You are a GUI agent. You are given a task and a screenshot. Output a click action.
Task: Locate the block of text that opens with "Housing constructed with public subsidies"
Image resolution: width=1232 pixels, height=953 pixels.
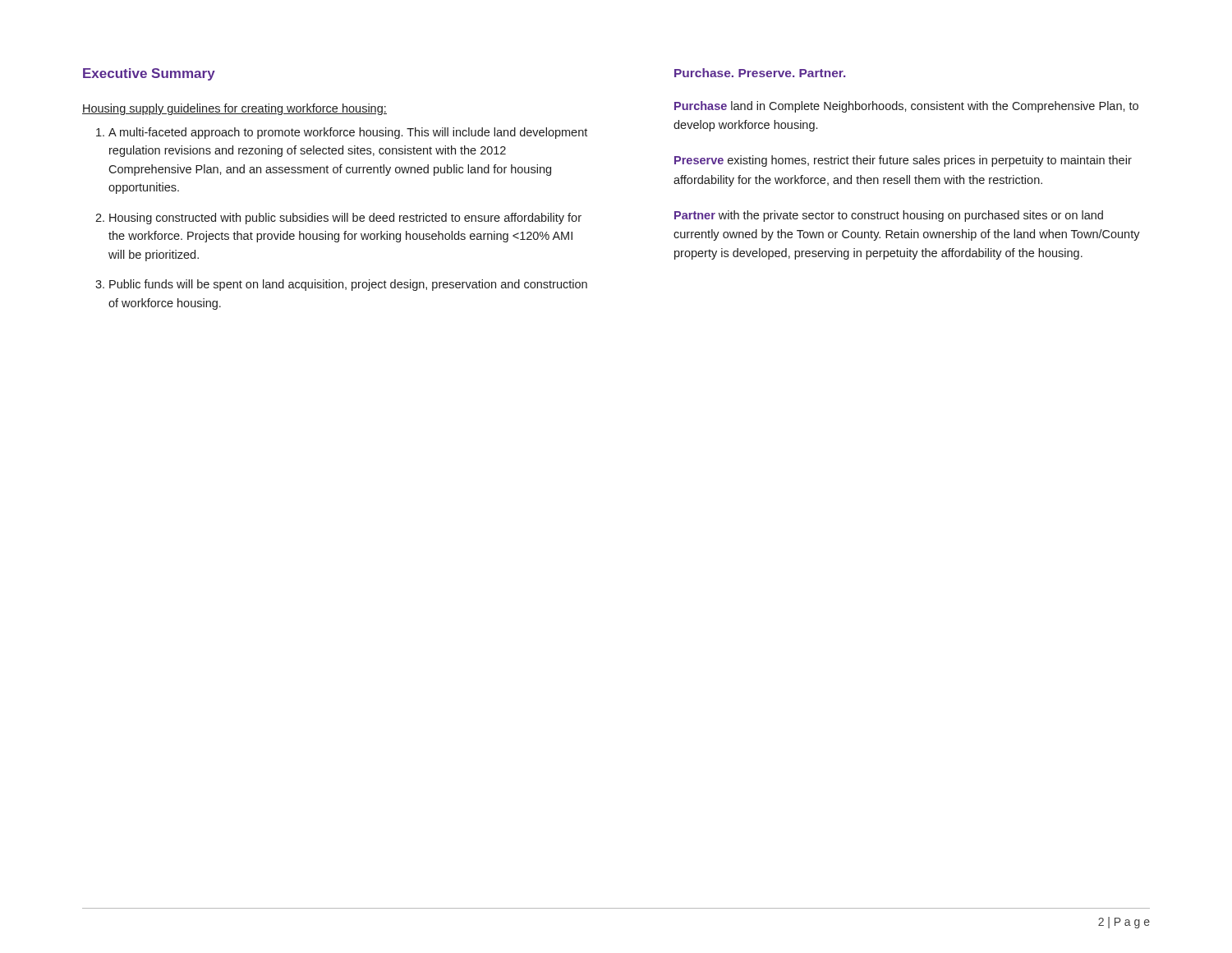pos(350,236)
